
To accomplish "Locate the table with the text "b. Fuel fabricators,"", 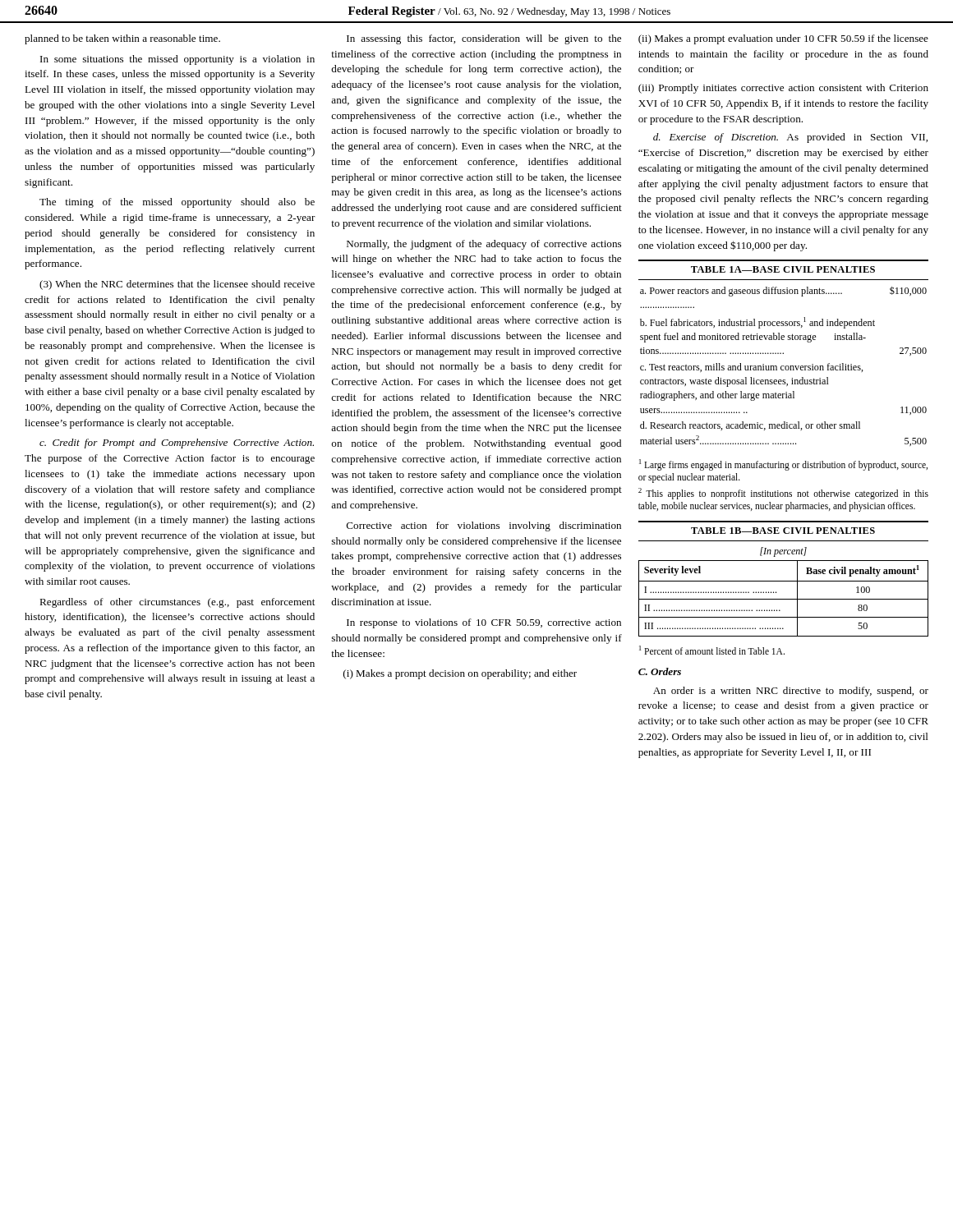I will [x=783, y=355].
